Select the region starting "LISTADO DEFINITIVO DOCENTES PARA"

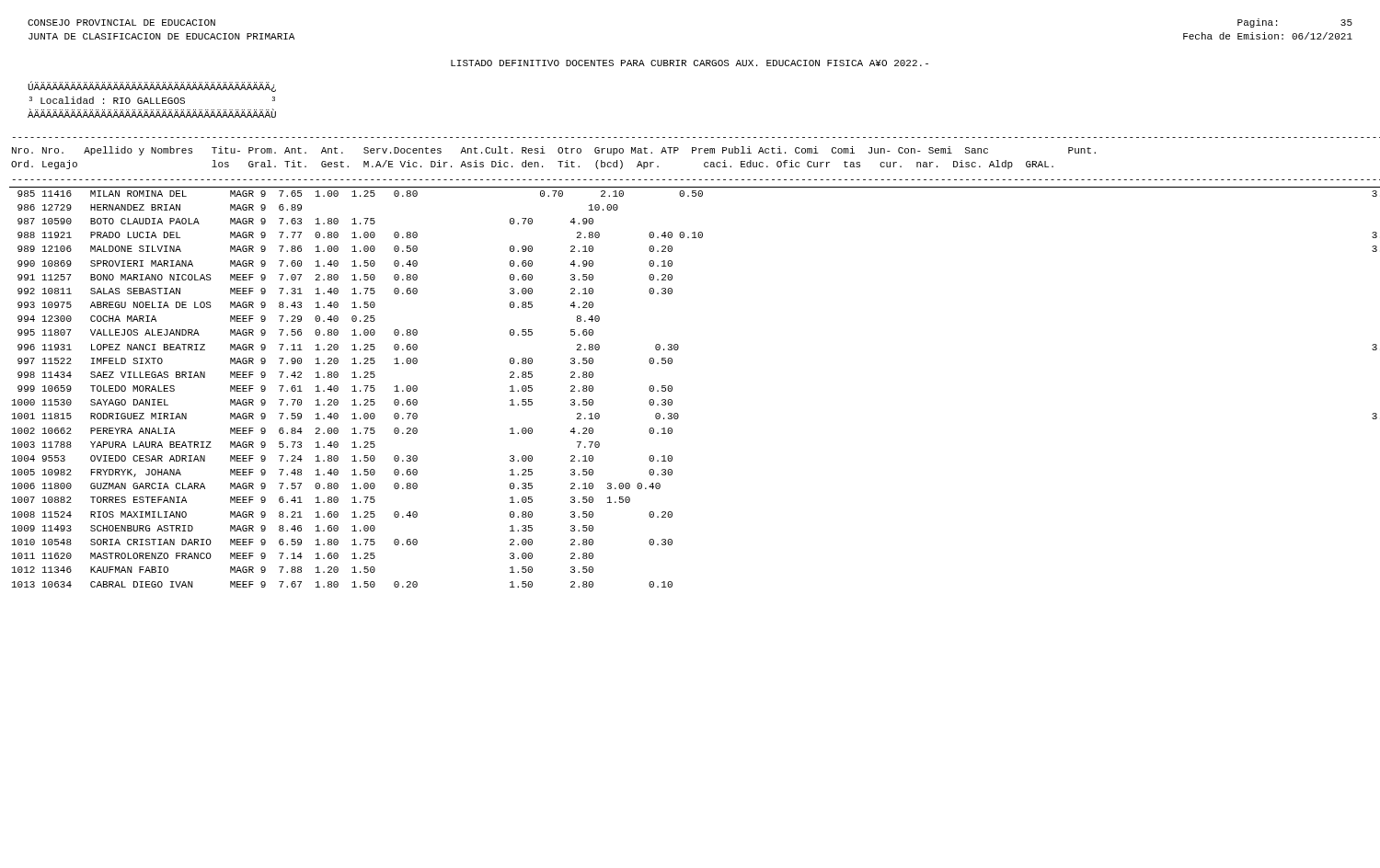[x=690, y=64]
